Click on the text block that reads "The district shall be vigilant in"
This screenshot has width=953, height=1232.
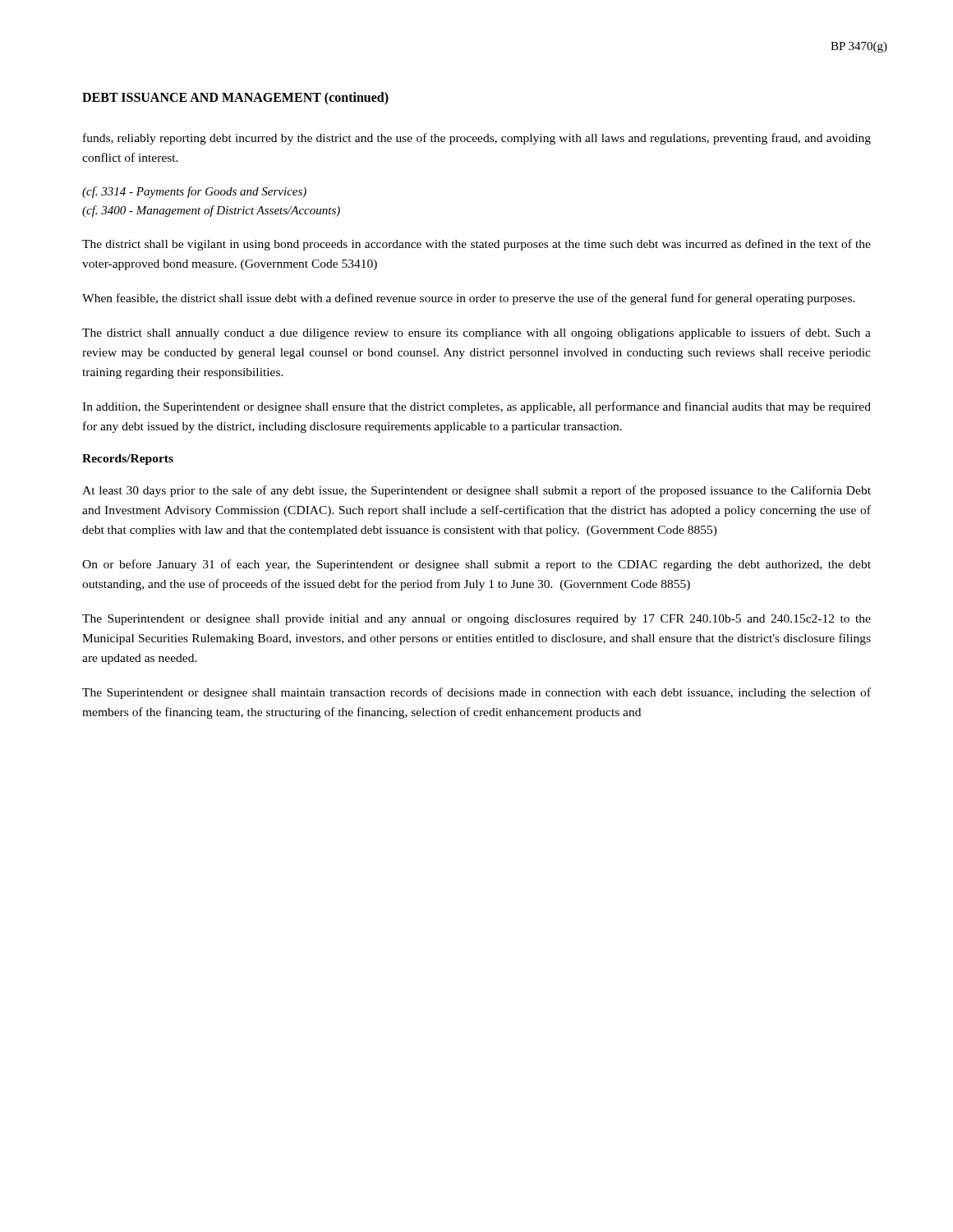[476, 253]
